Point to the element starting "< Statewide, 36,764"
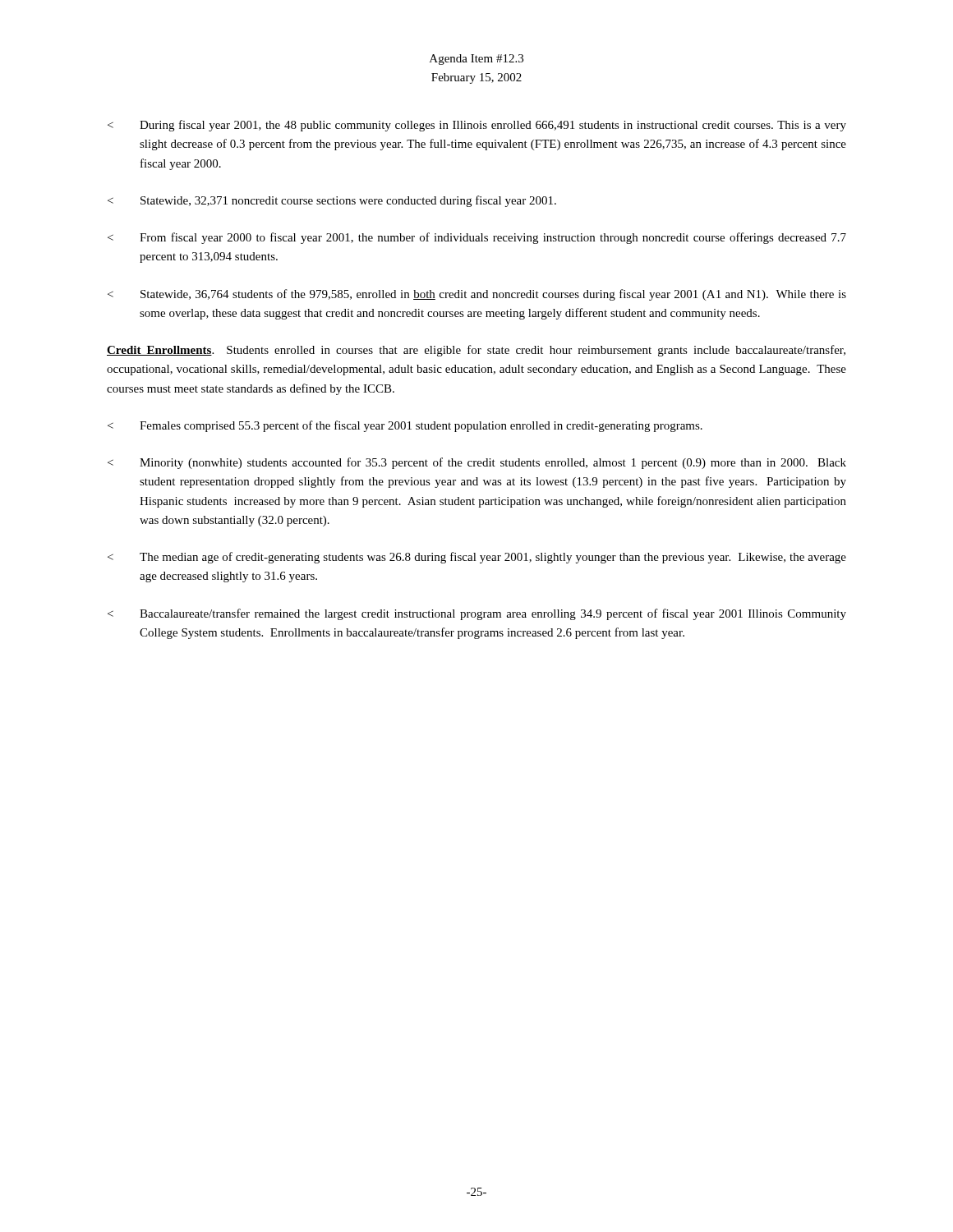This screenshot has width=953, height=1232. [476, 304]
